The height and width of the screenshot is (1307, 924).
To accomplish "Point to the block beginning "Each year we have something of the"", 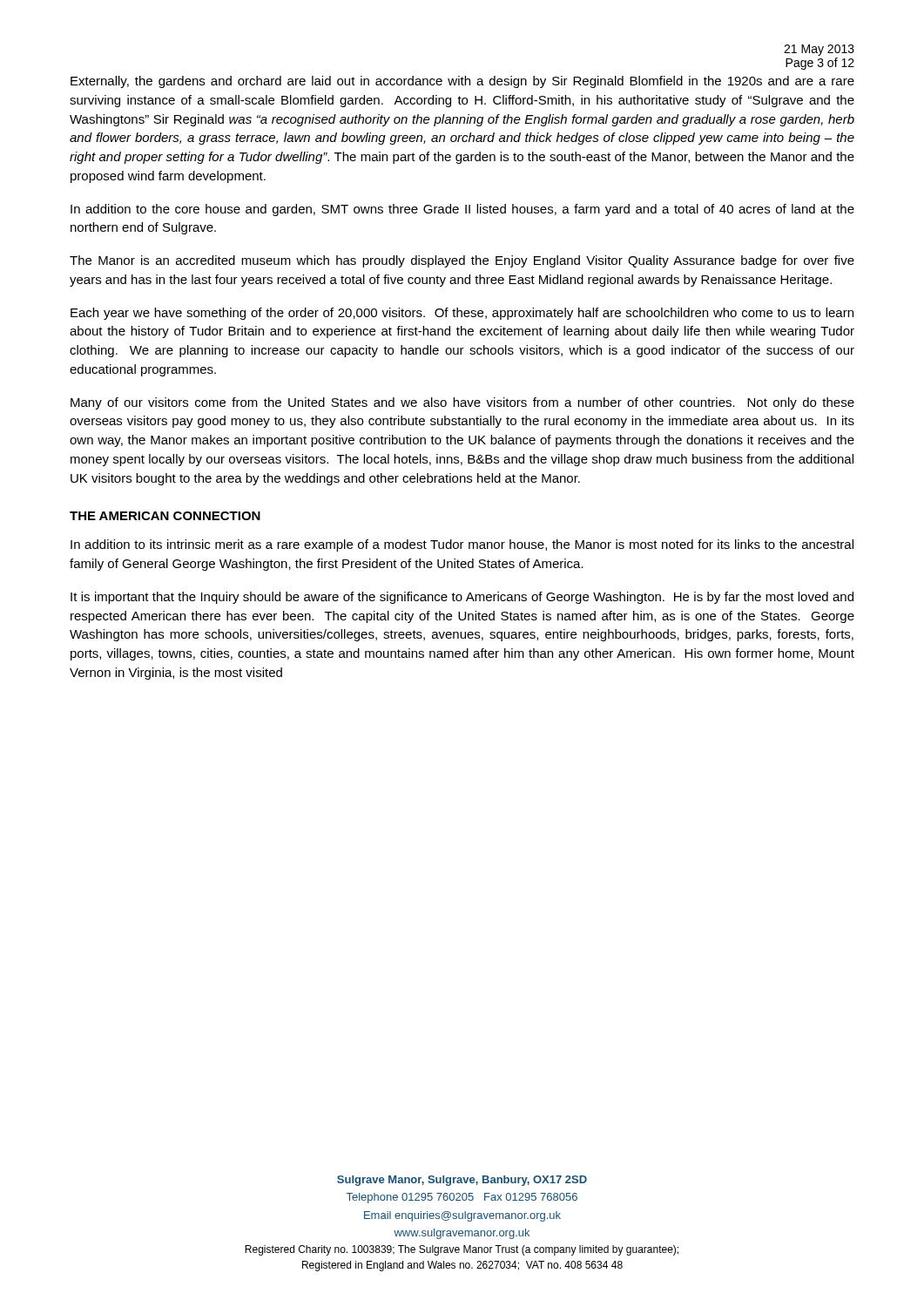I will [462, 340].
